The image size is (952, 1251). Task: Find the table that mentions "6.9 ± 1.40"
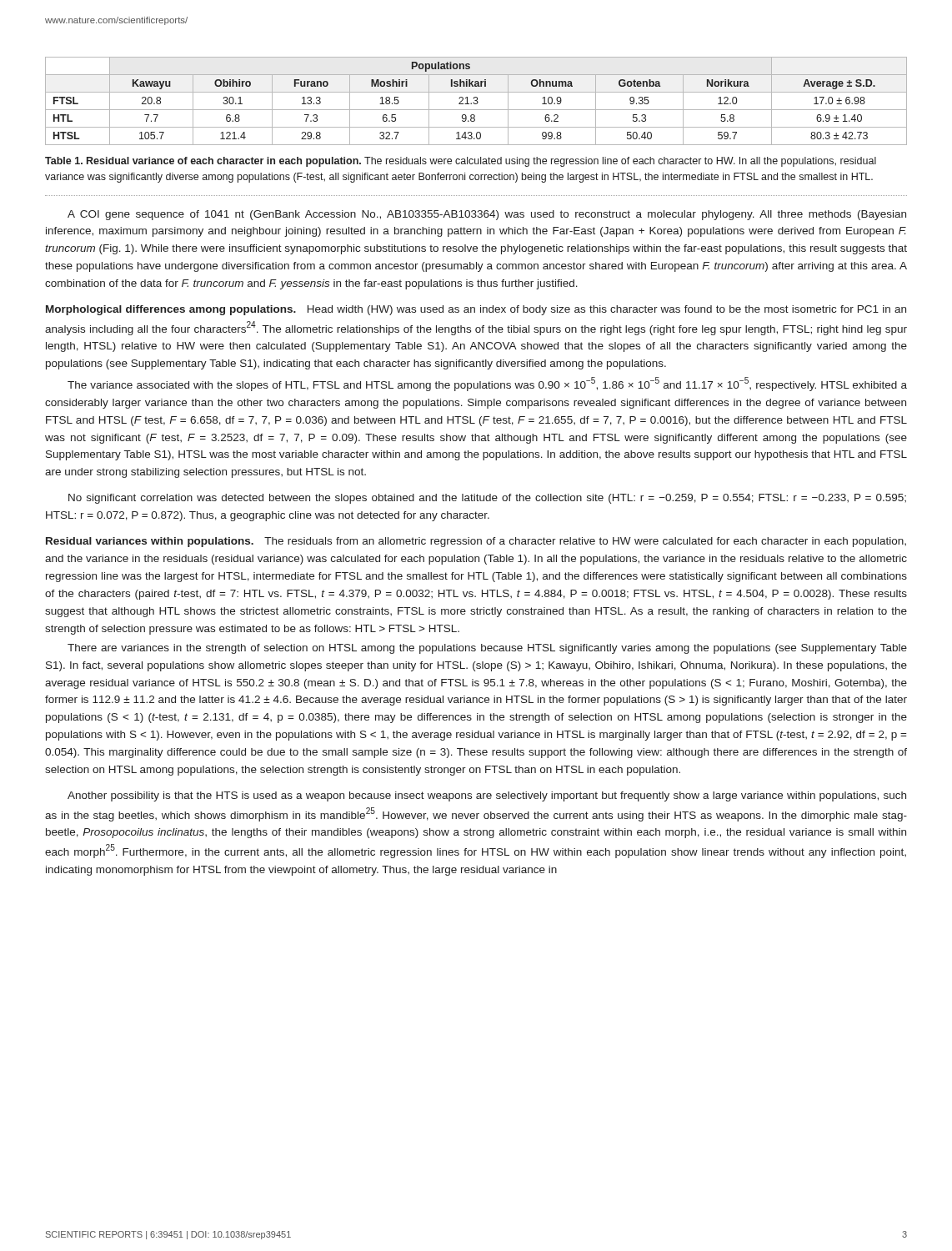pyautogui.click(x=476, y=101)
